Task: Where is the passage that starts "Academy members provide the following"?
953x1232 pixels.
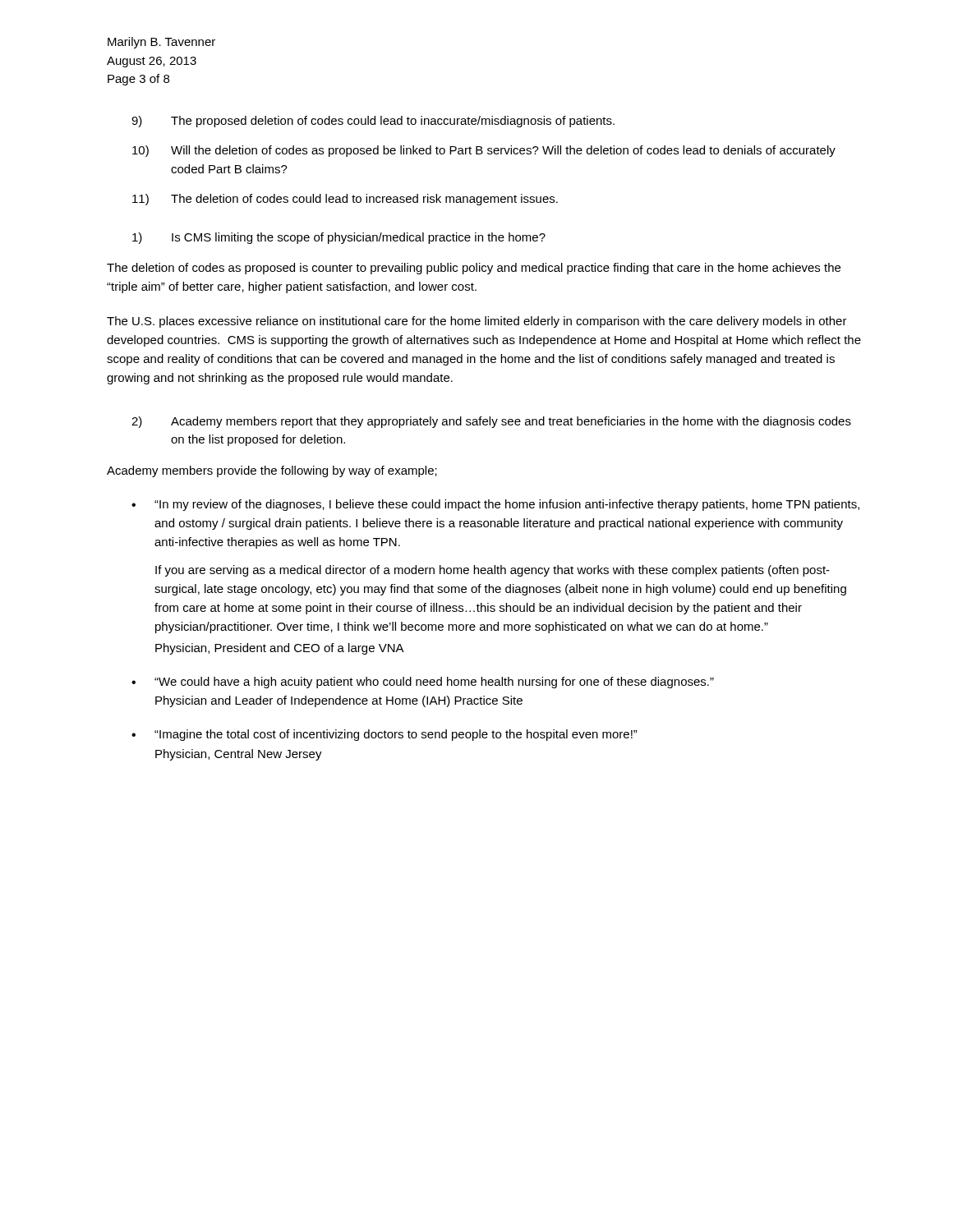Action: tap(272, 470)
